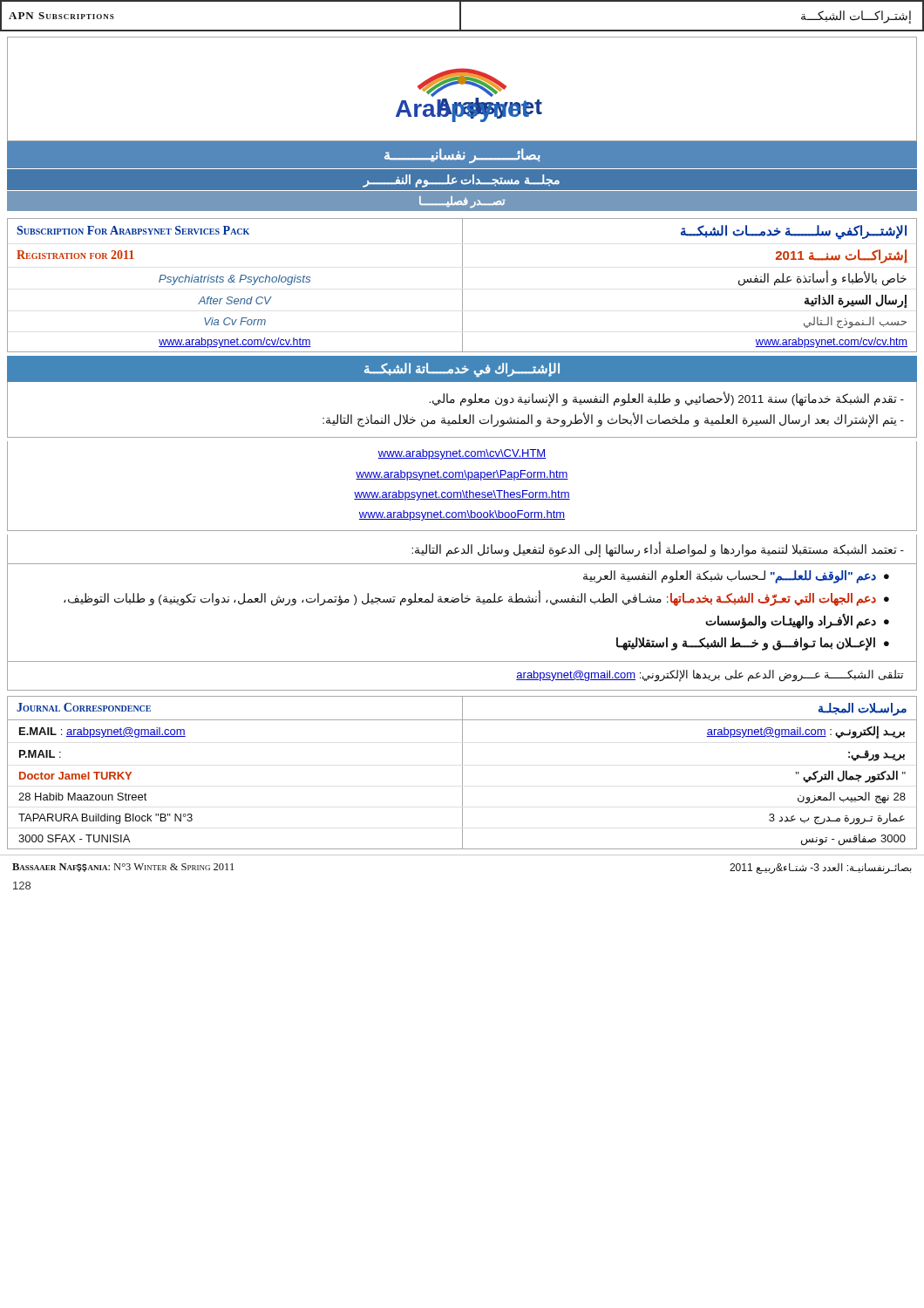This screenshot has height=1308, width=924.
Task: Point to the text block starting "www.arabpsynet.com\cv\CV.HTM www.arabpsynet.com\paper\PapForm.htm www.arabpsynet.com\these\ThesForm.htm"
Action: pos(462,484)
